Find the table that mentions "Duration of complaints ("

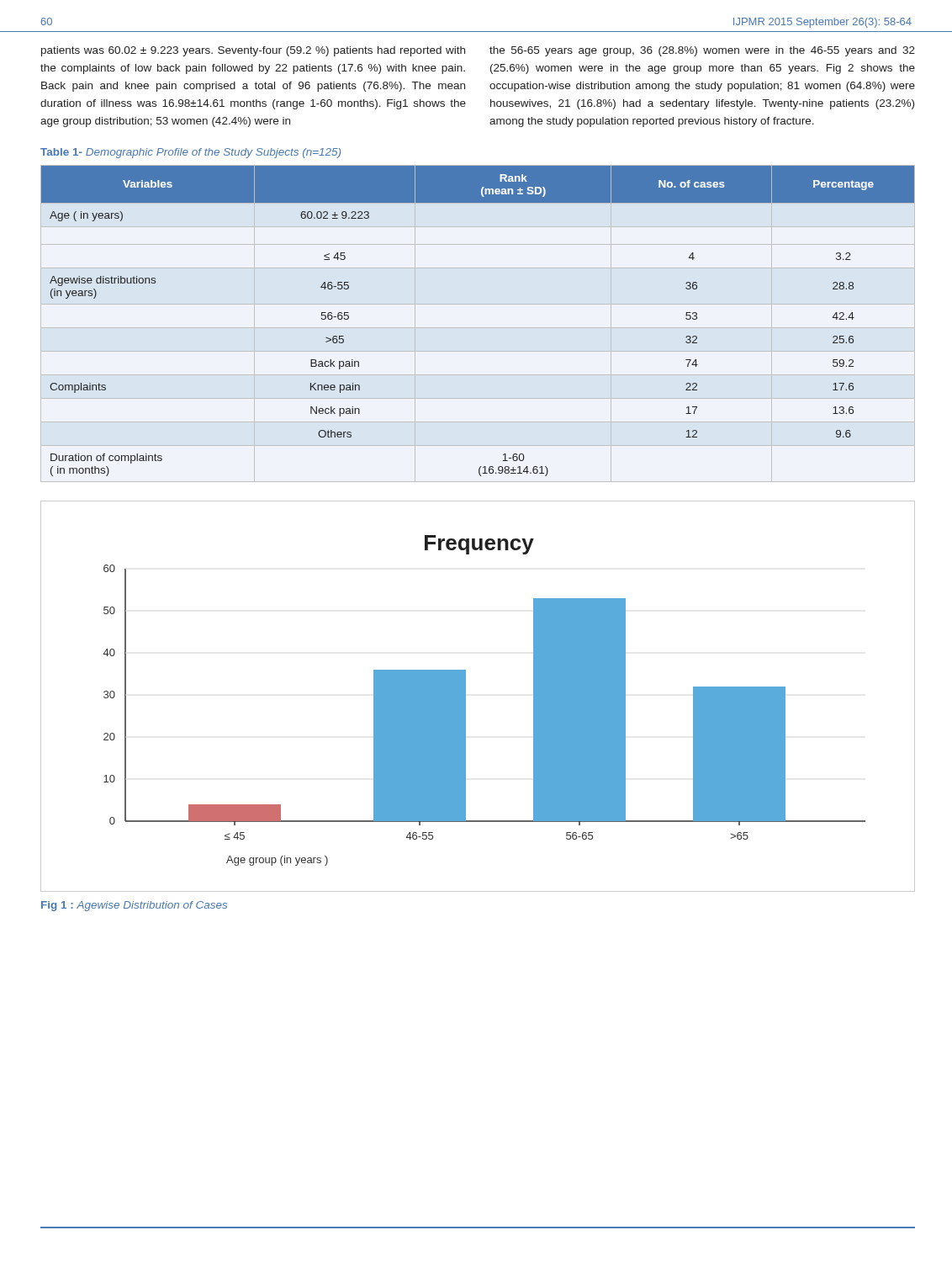(x=478, y=323)
